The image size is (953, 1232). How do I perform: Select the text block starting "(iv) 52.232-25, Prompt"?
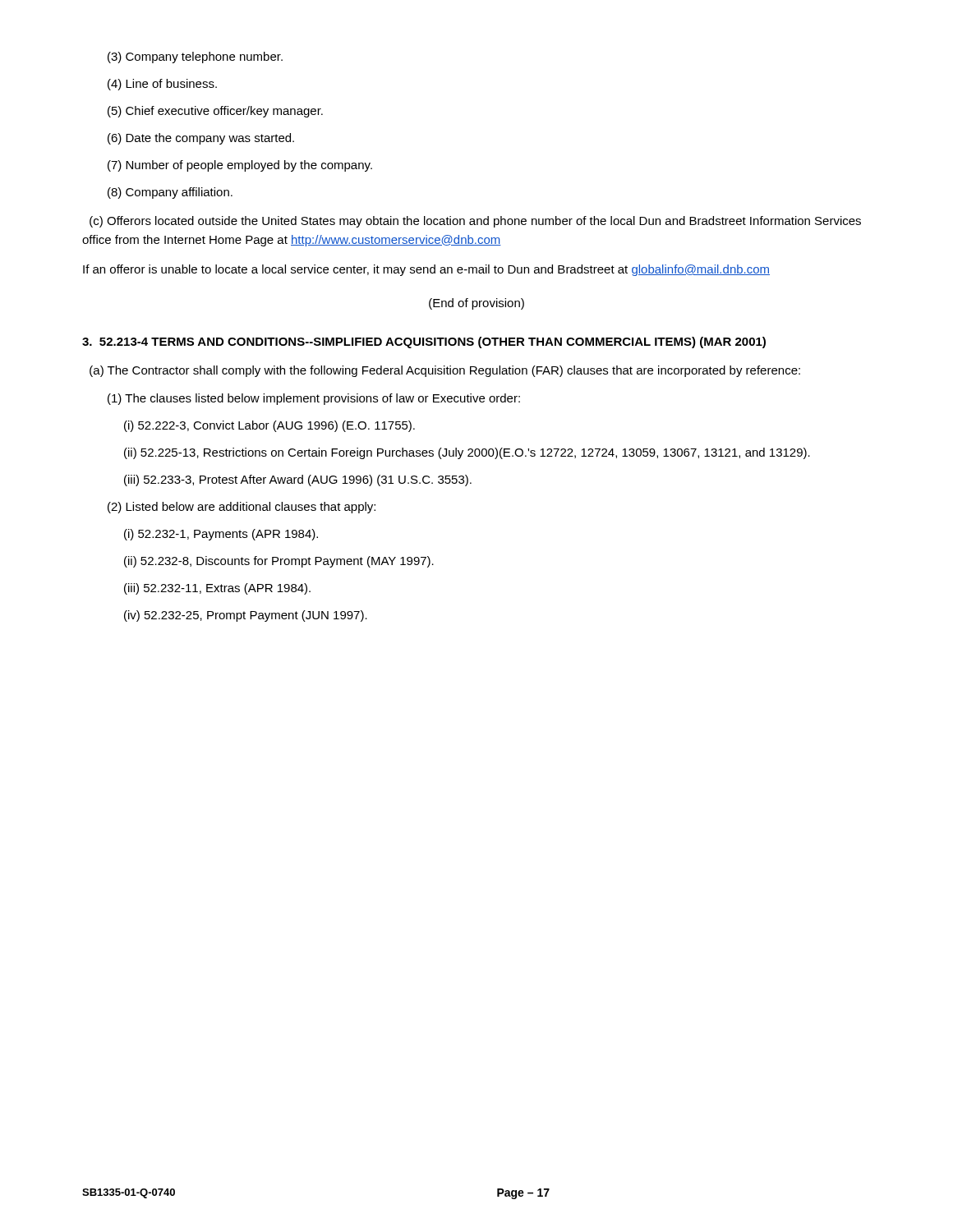245,615
